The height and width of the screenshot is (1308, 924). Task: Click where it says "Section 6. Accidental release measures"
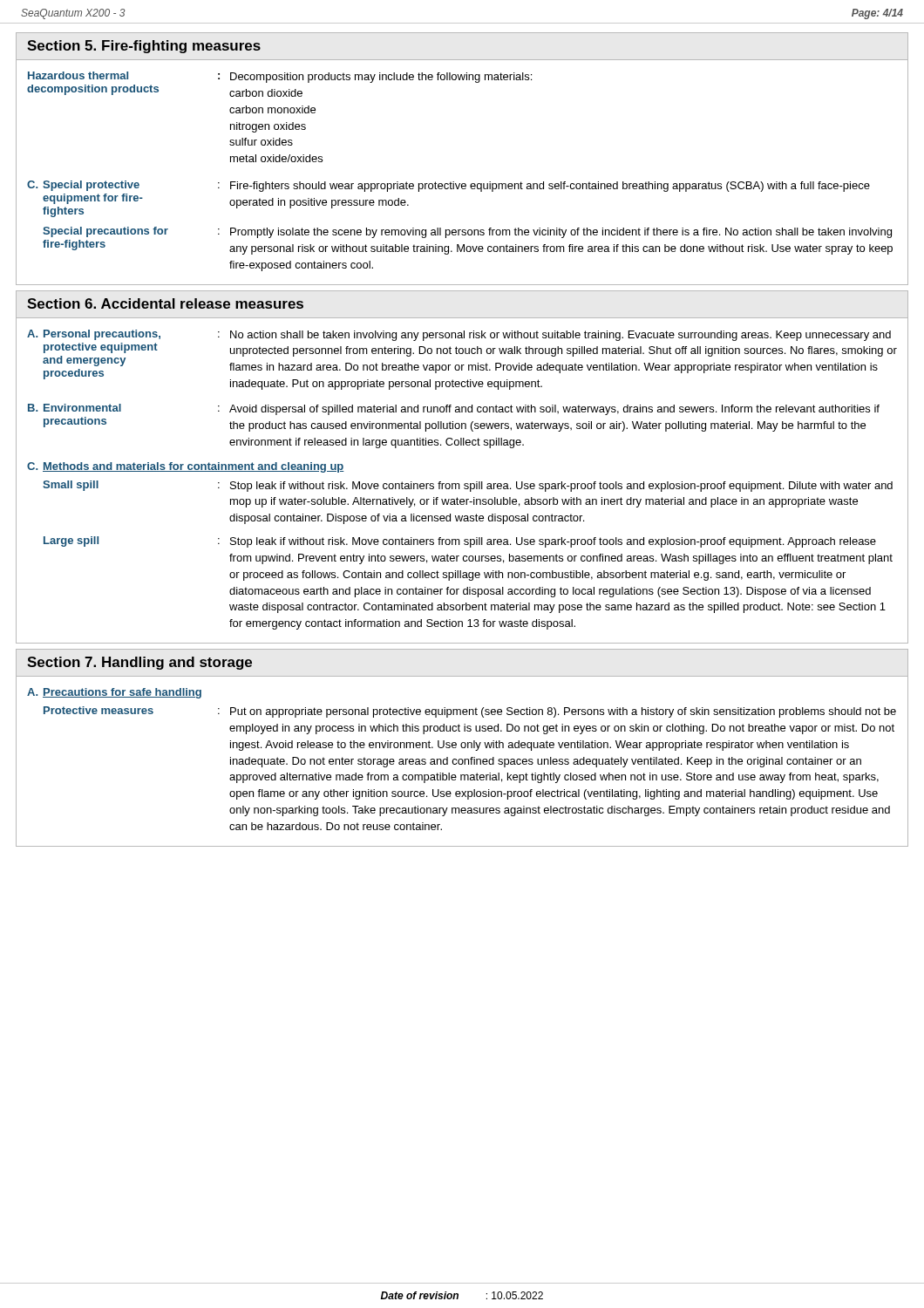pyautogui.click(x=166, y=304)
